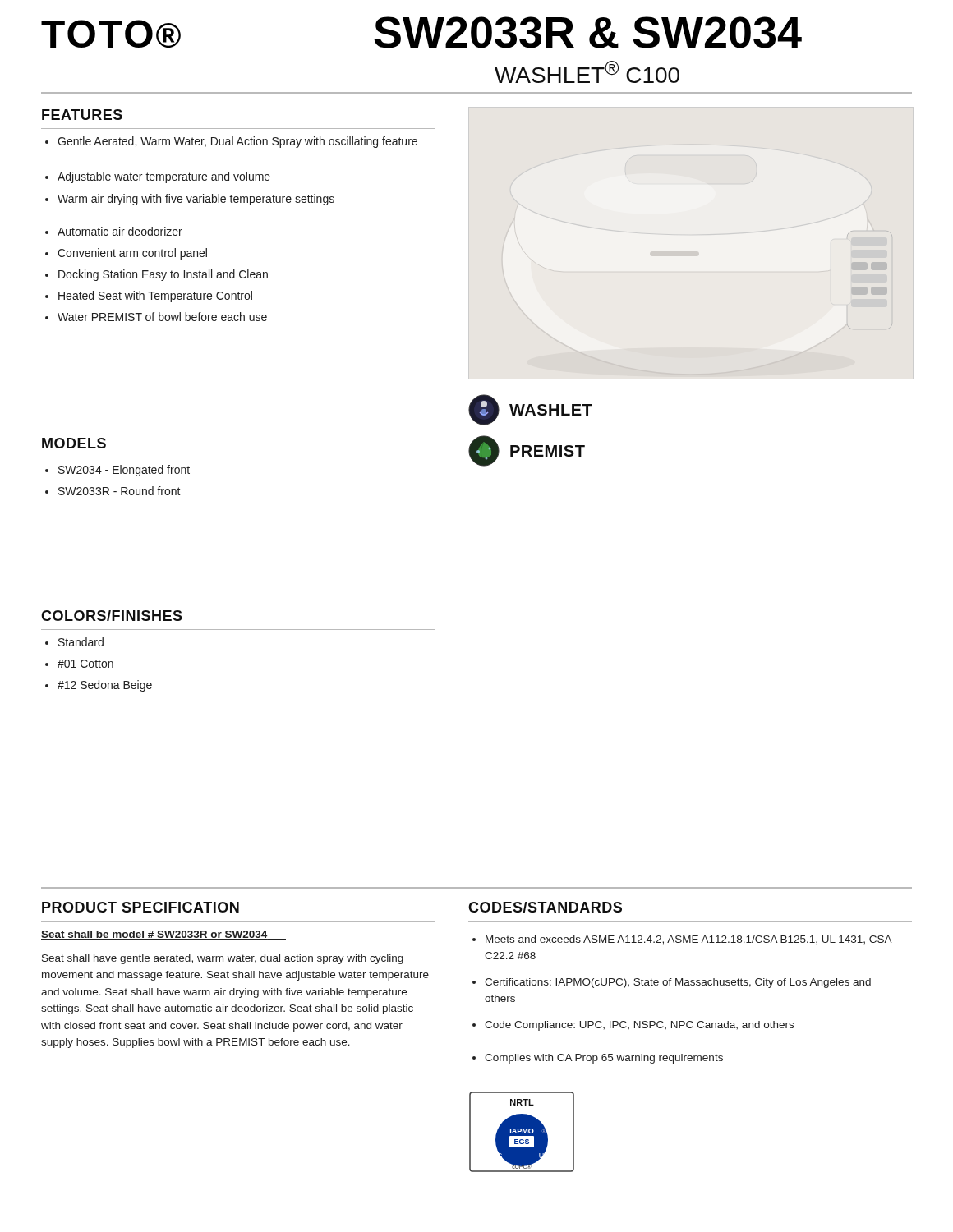Viewport: 953px width, 1232px height.
Task: Locate the text "SW2034 - Elongated front"
Action: pos(117,471)
